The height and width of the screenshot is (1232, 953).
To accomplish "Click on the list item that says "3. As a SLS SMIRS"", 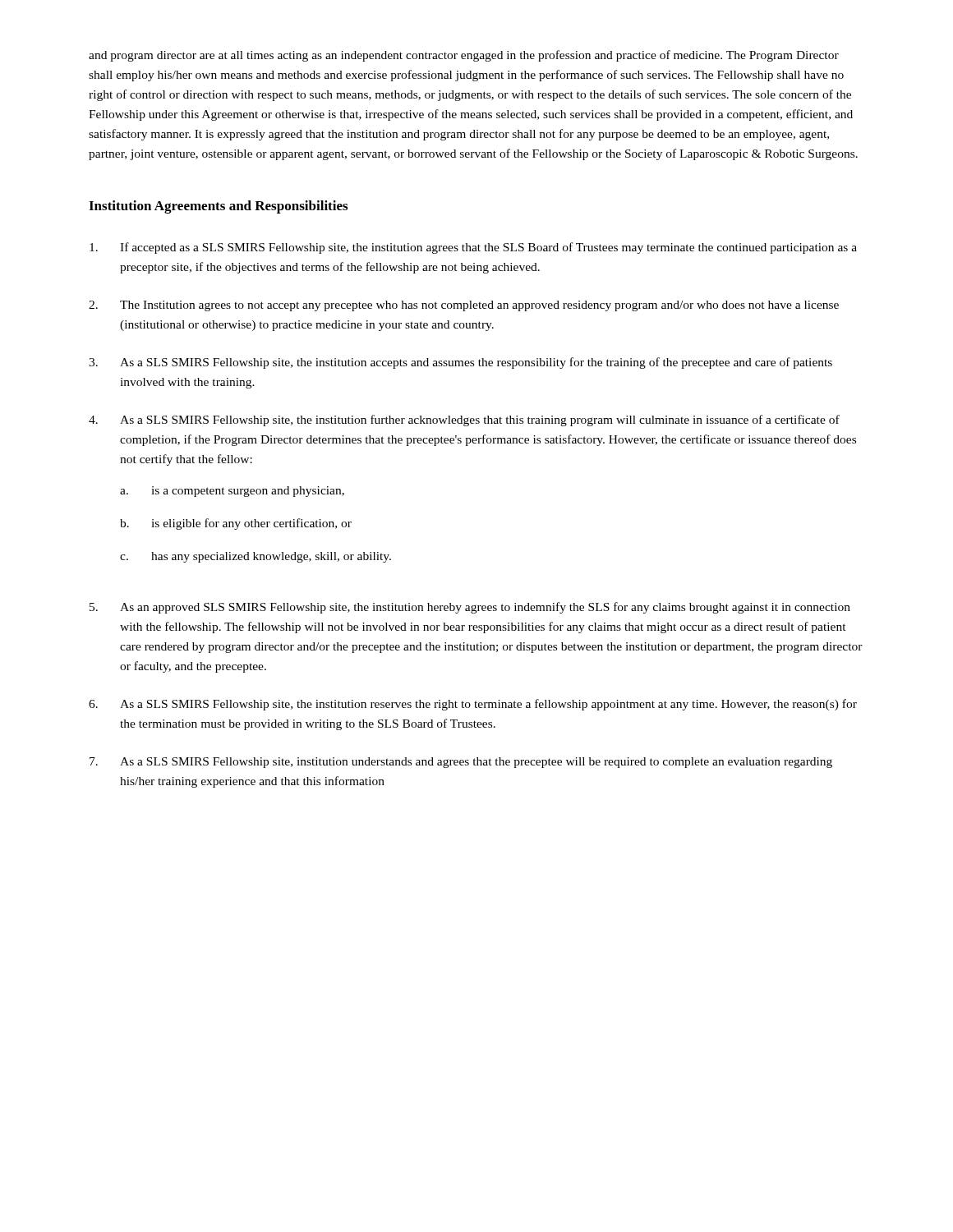I will 476,372.
